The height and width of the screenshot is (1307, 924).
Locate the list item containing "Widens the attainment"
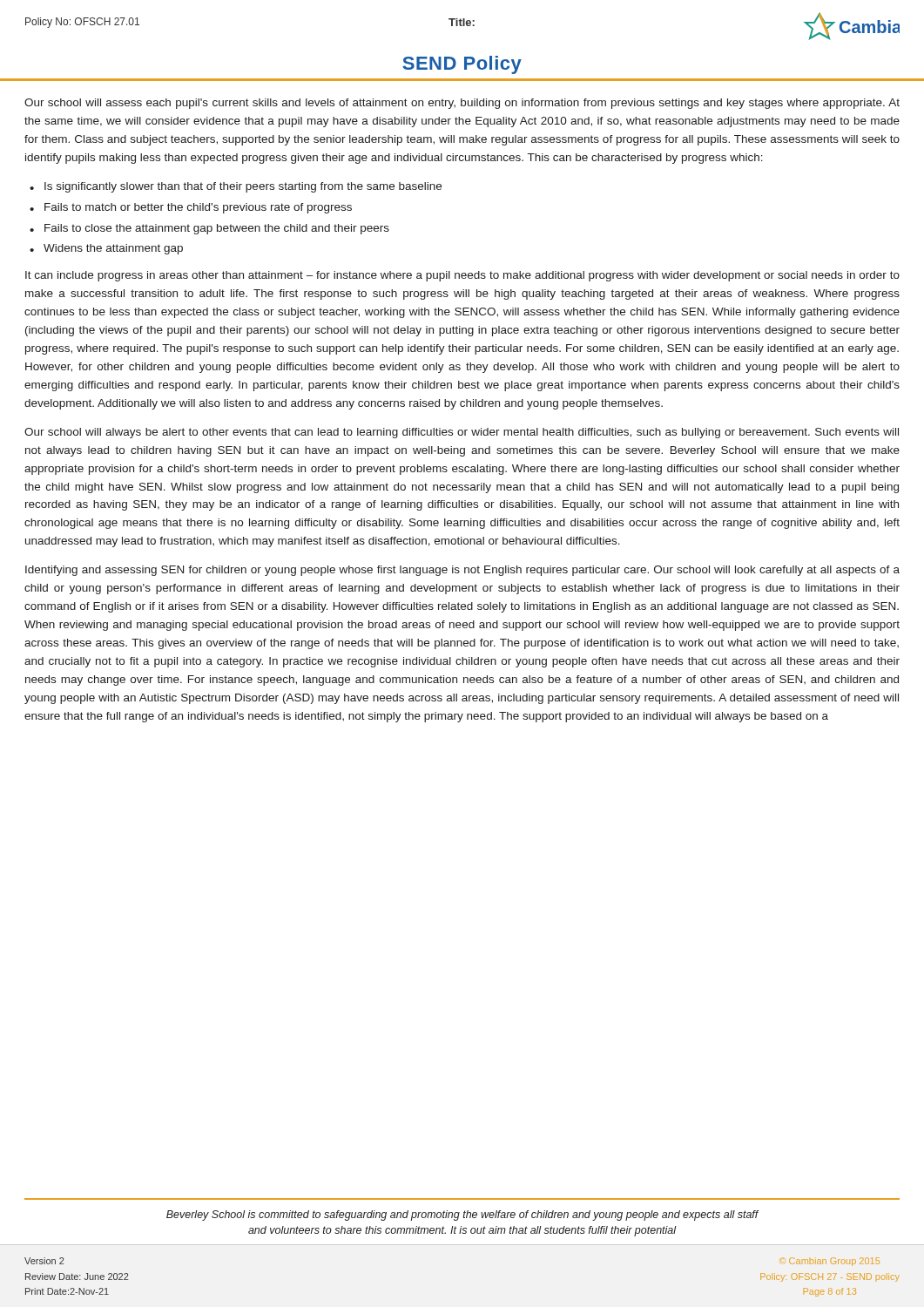point(113,248)
